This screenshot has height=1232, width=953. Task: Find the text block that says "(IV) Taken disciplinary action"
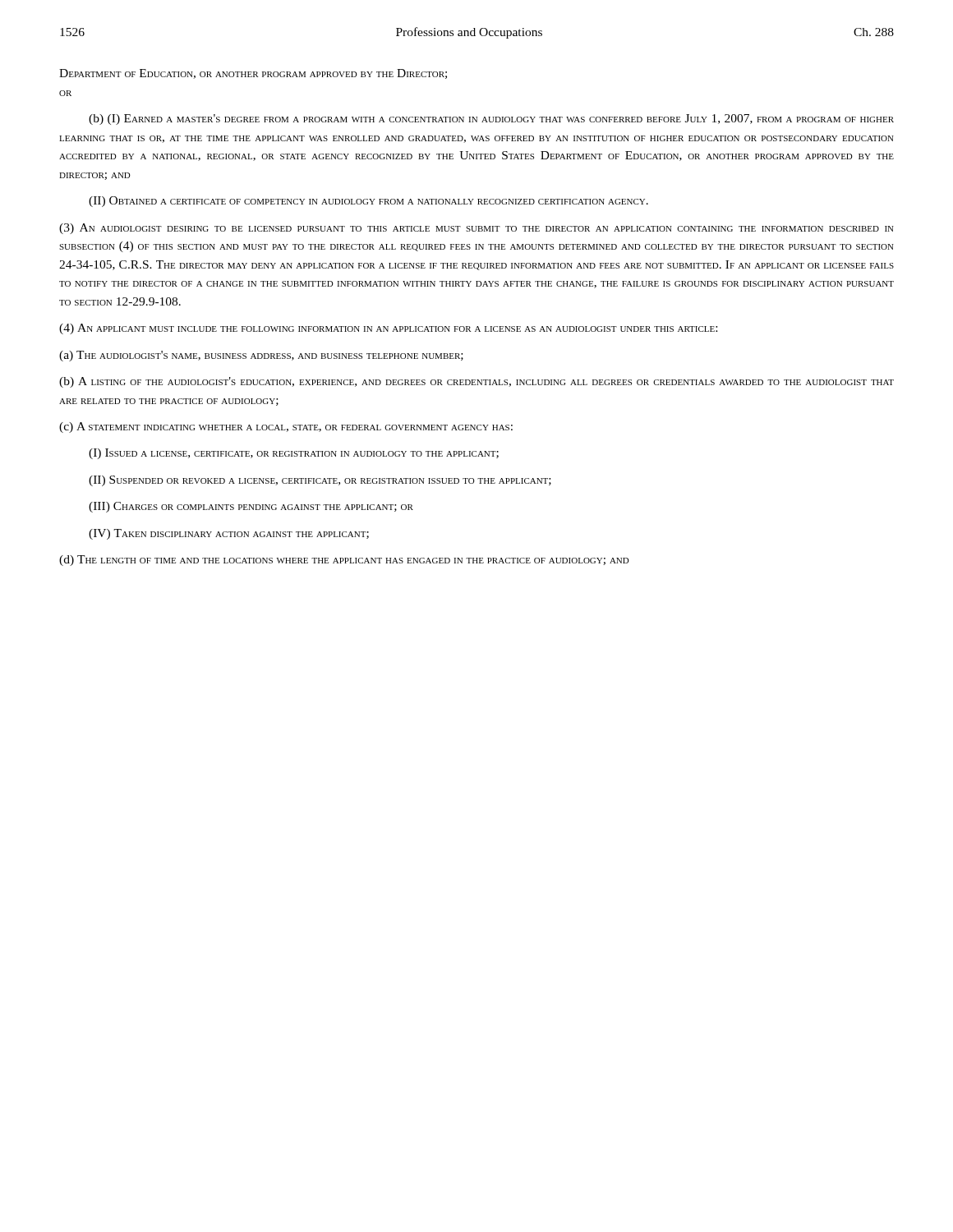[229, 534]
